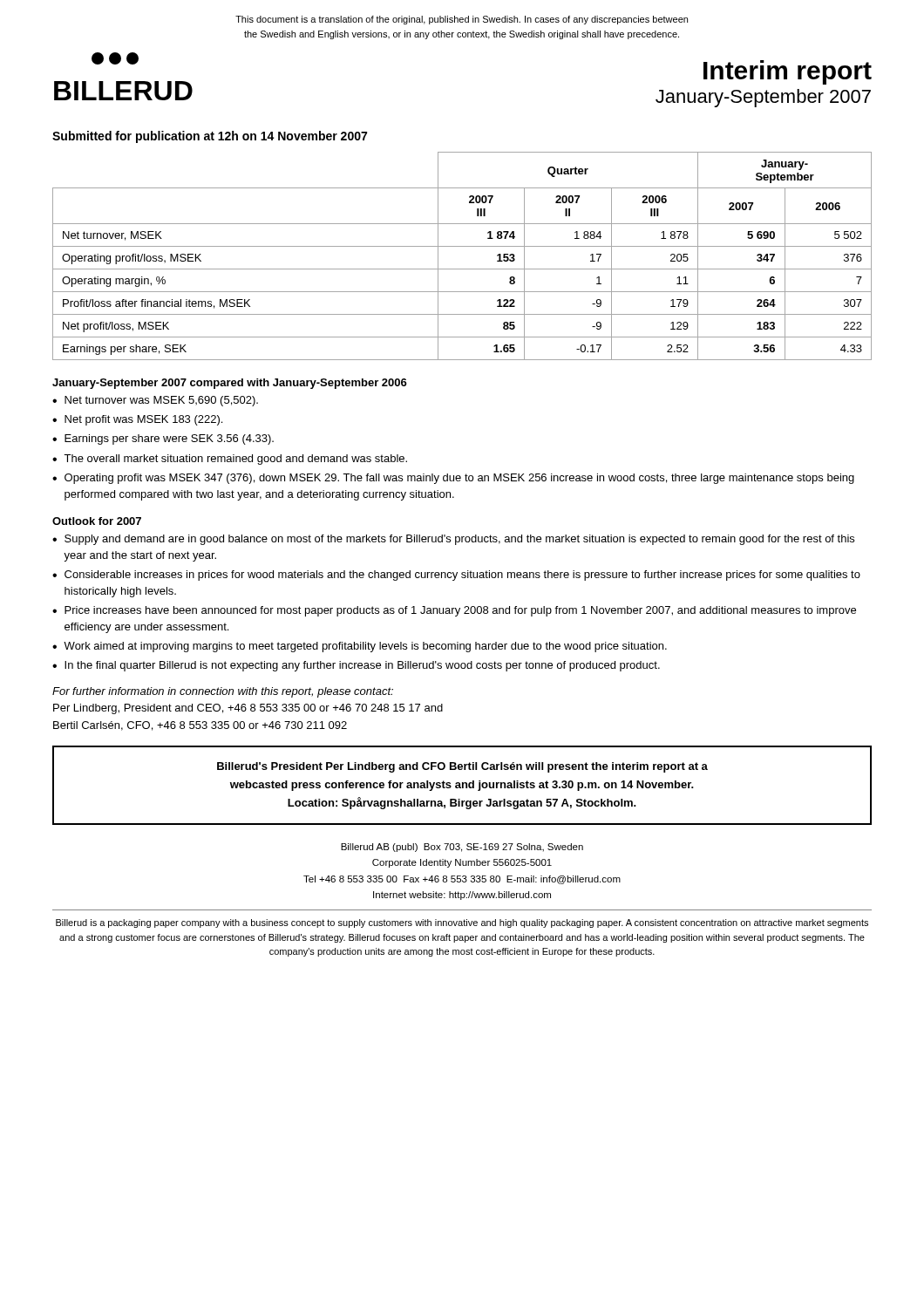Navigate to the text starting "Considerable increases in prices"
Screen dimensions: 1308x924
[x=462, y=583]
